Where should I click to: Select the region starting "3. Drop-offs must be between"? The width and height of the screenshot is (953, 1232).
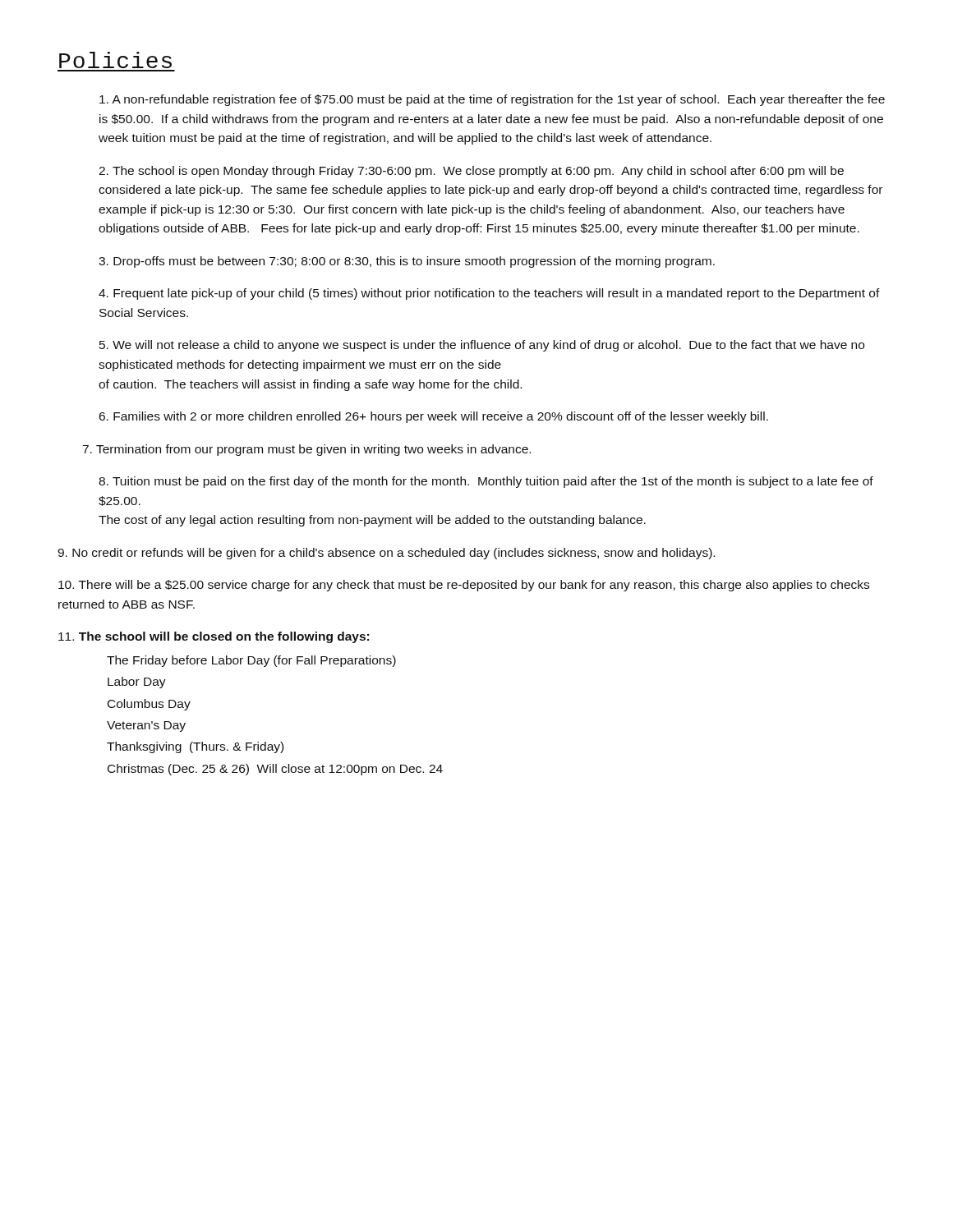(407, 261)
